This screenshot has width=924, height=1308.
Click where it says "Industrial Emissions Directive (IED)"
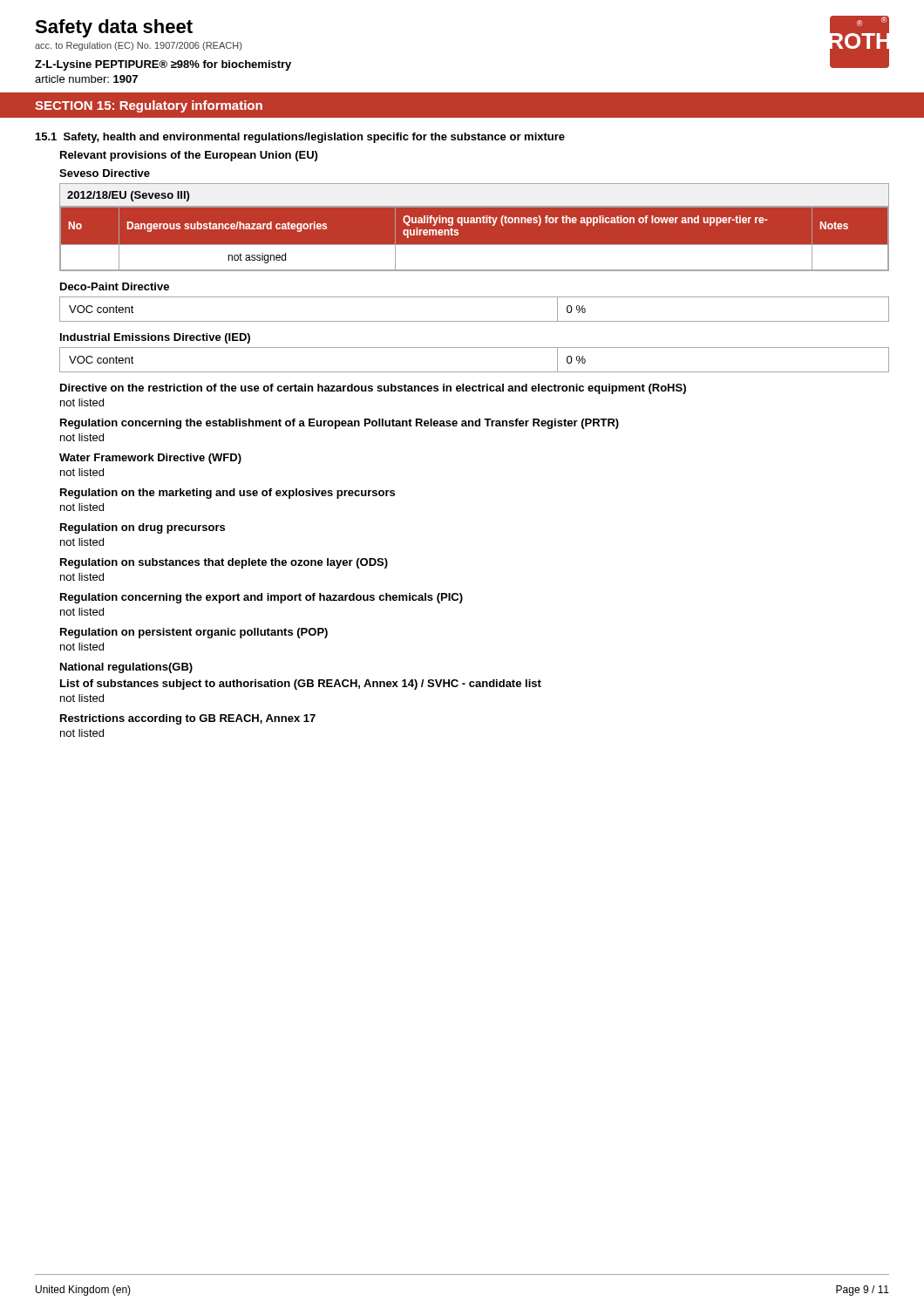[x=155, y=337]
